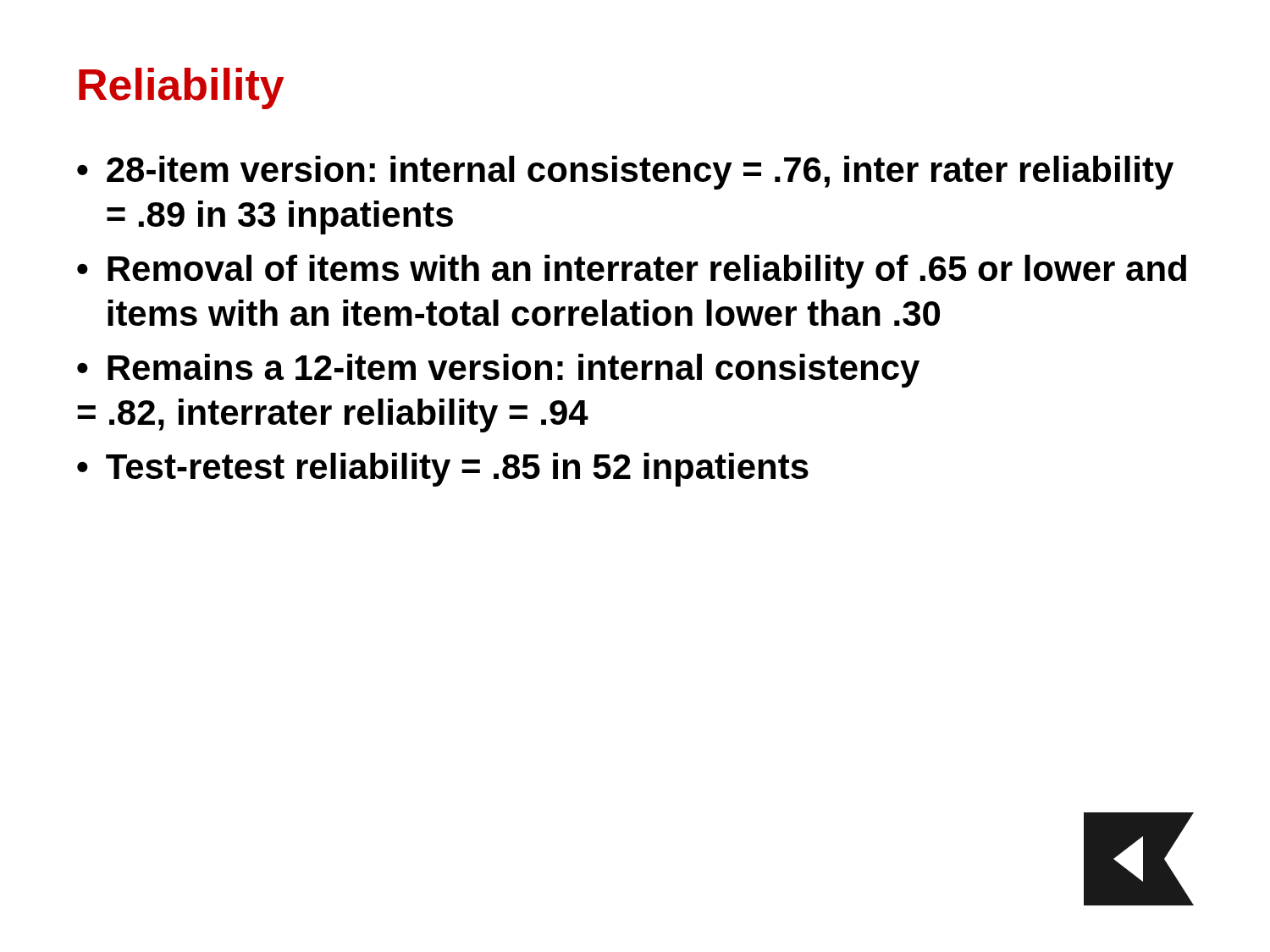The width and height of the screenshot is (1270, 952).
Task: Find a logo
Action: coord(1139,859)
